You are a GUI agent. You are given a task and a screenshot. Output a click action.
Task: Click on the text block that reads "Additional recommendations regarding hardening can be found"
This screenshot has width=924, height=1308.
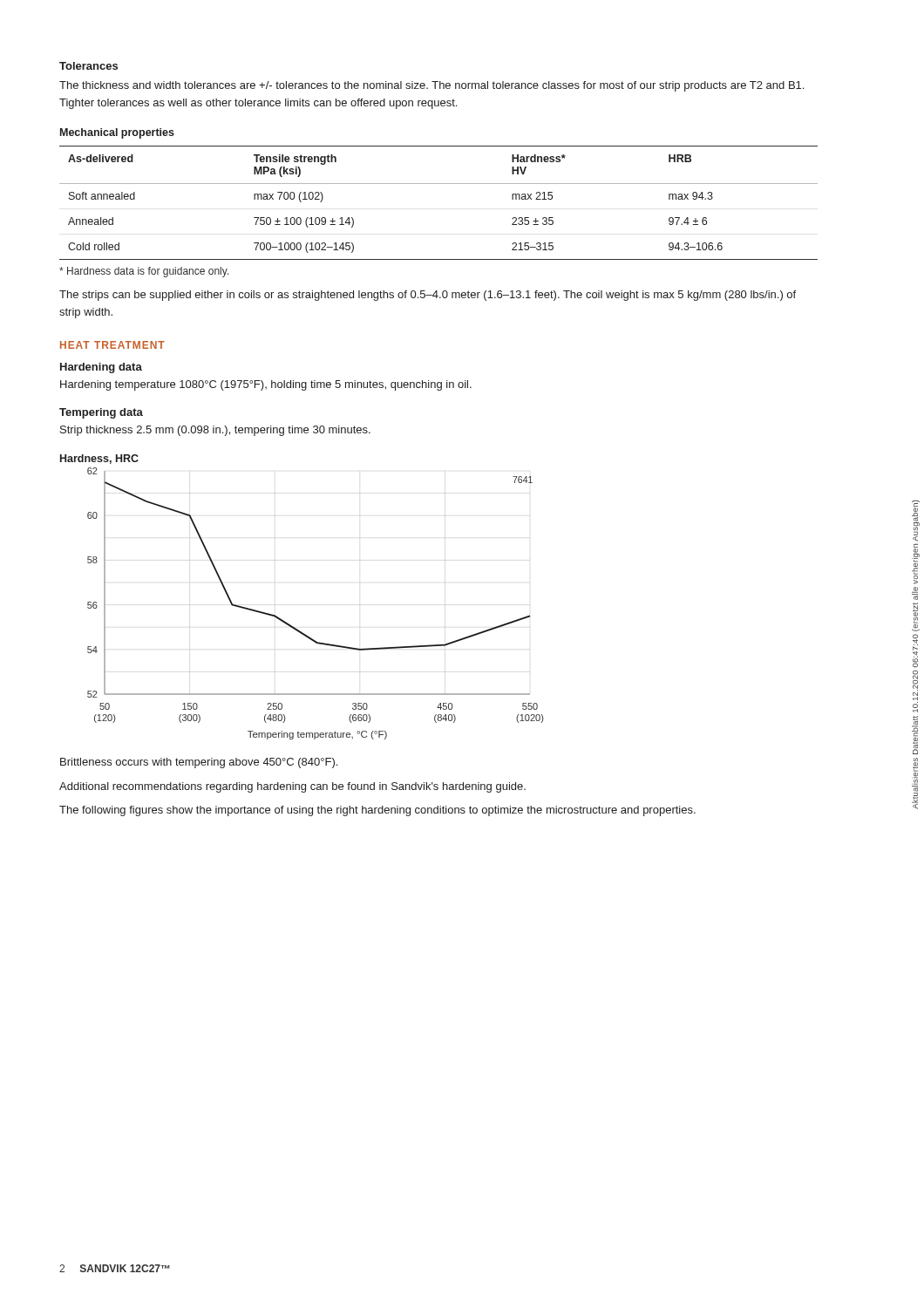[x=438, y=786]
